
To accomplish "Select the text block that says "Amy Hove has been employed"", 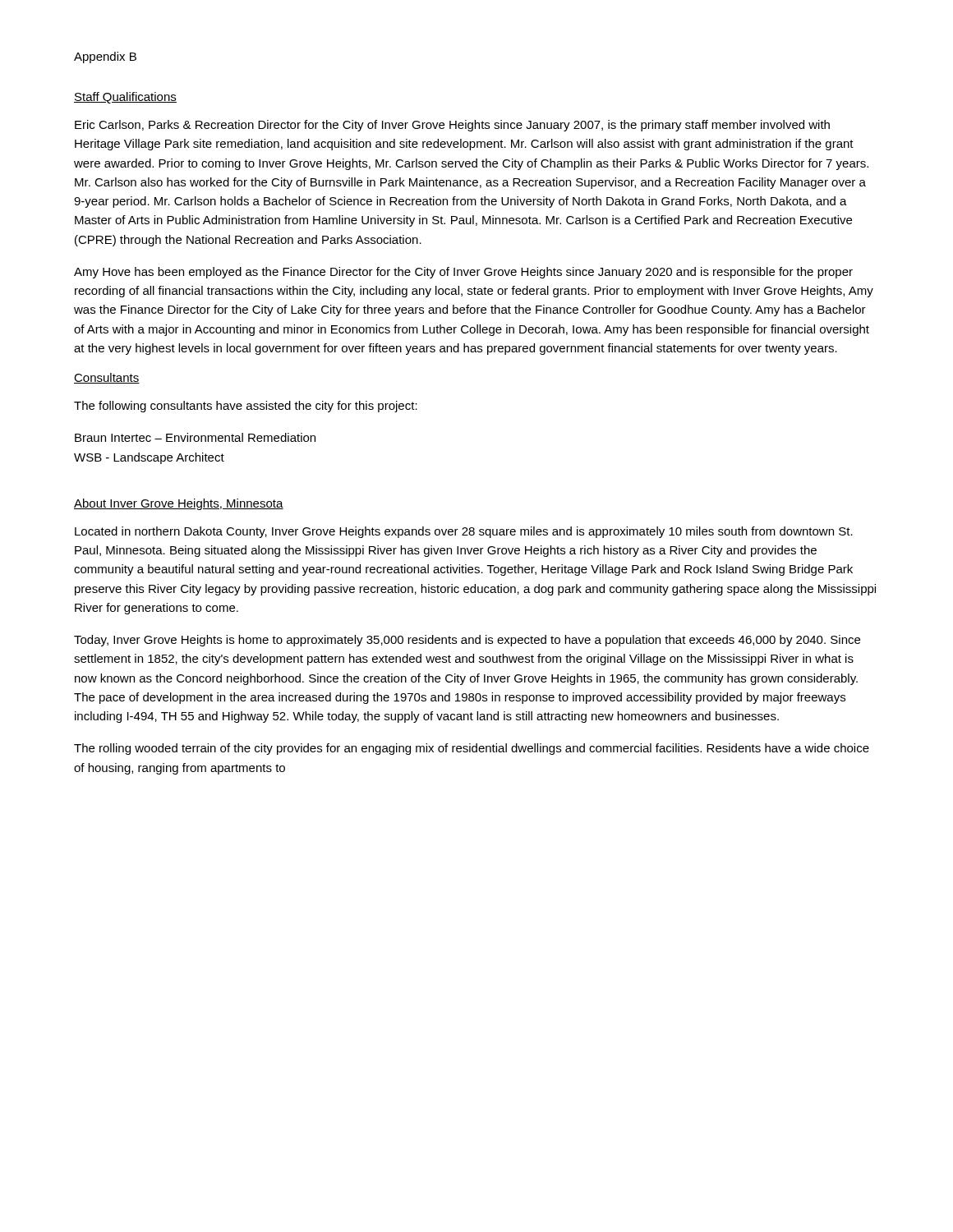I will (473, 309).
